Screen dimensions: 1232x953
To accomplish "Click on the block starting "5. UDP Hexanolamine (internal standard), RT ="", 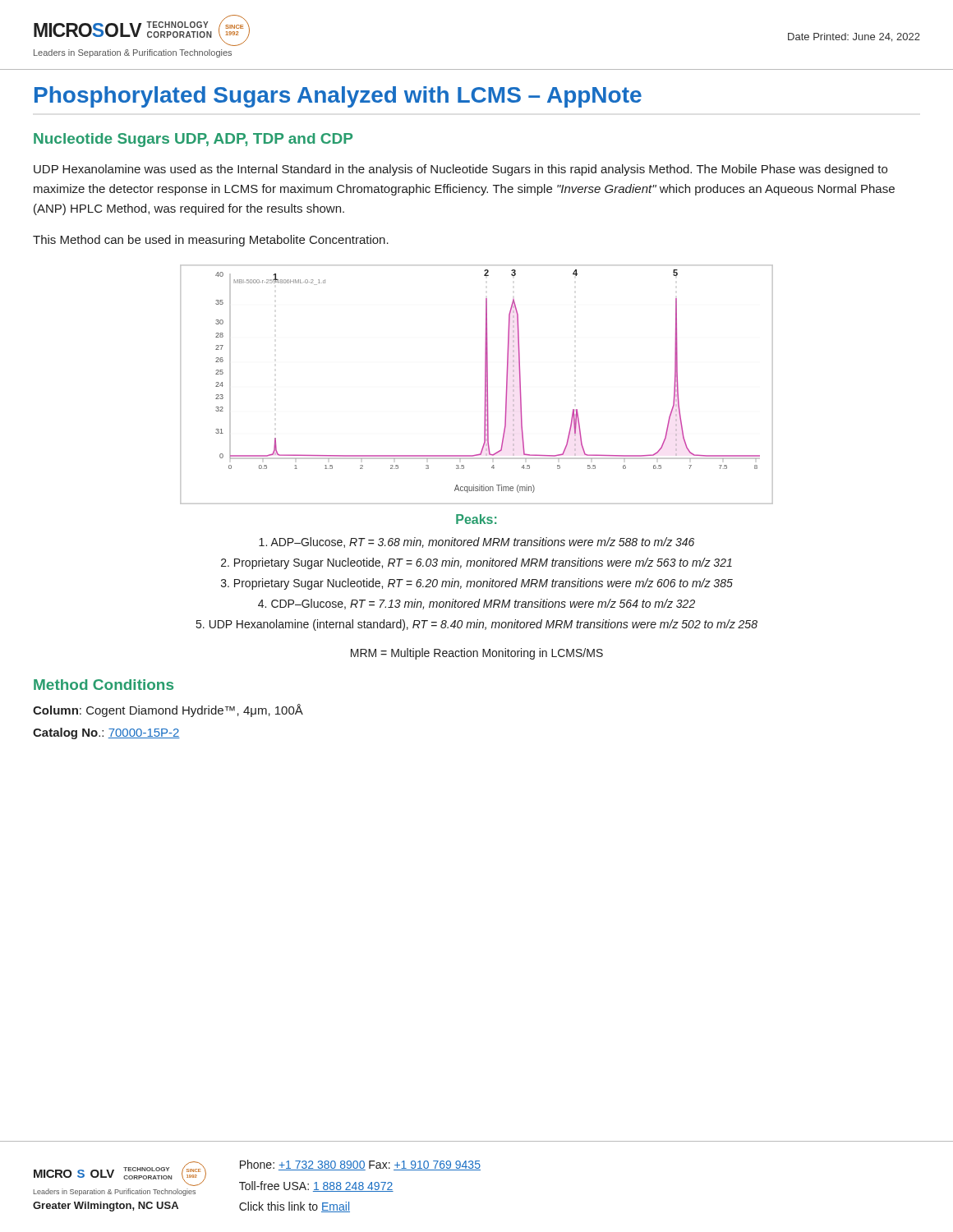I will [476, 624].
